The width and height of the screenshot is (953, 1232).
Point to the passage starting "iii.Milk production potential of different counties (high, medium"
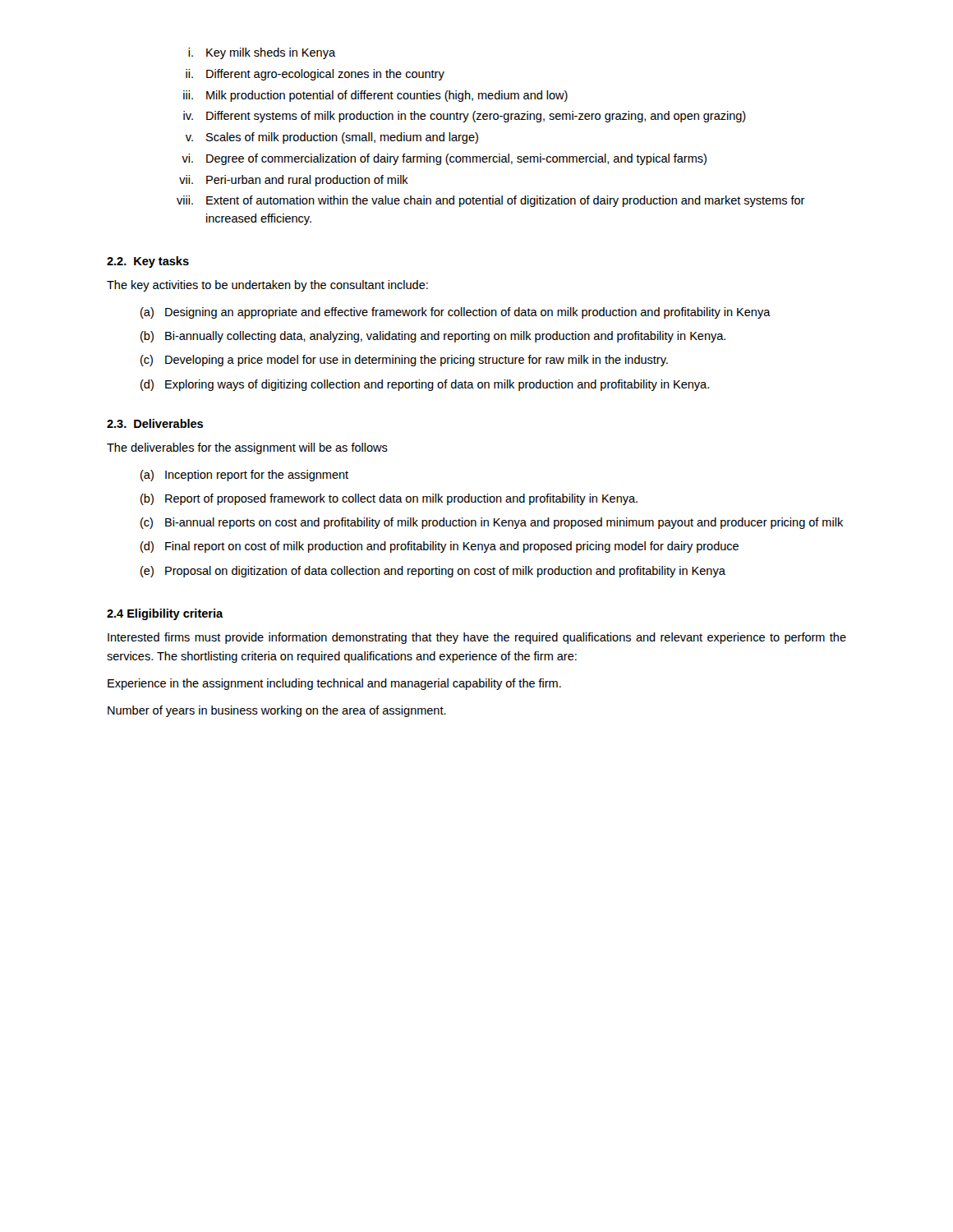point(501,96)
